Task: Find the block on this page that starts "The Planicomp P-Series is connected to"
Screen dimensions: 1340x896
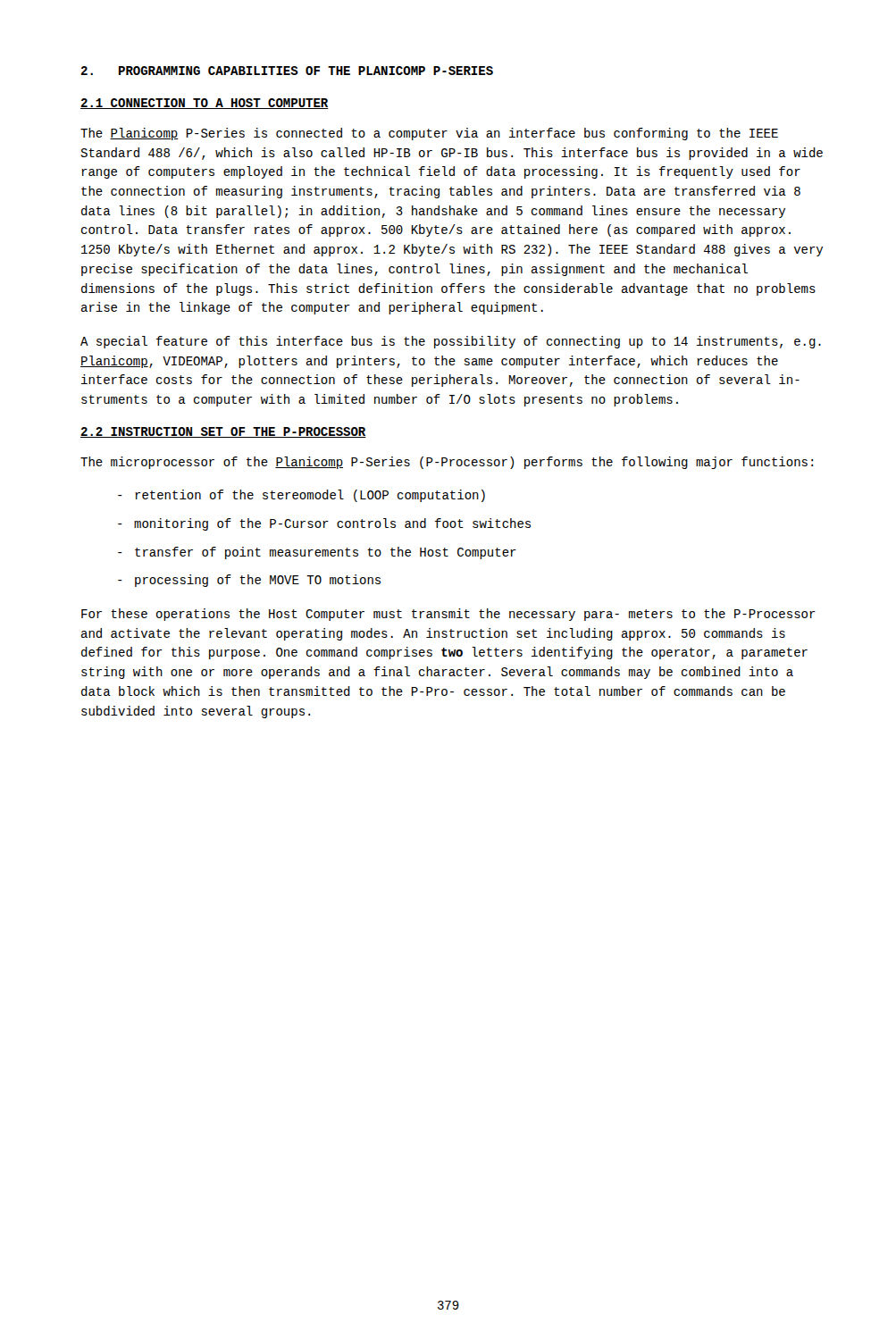Action: pos(452,222)
